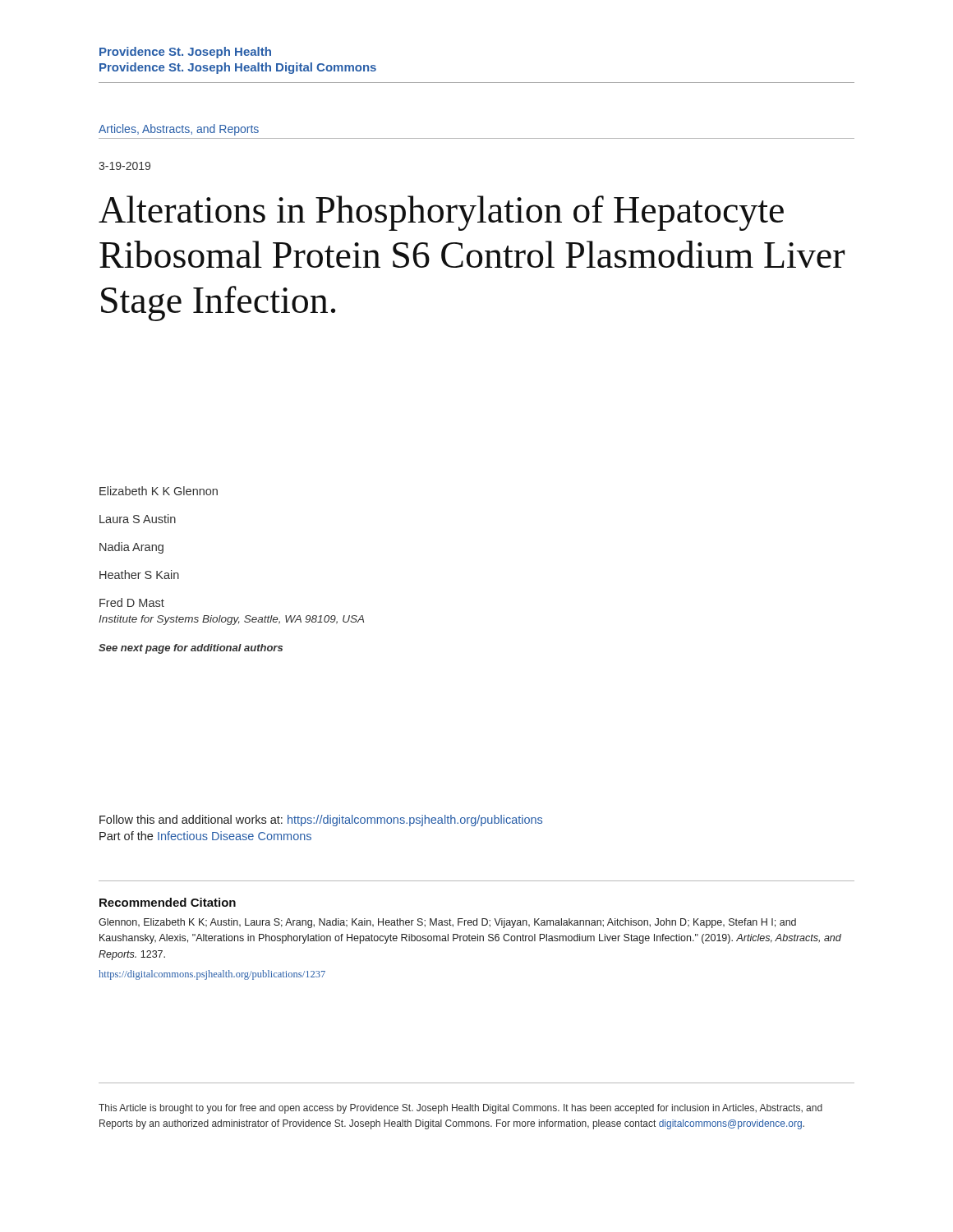Point to "Laura S Austin"

(137, 519)
